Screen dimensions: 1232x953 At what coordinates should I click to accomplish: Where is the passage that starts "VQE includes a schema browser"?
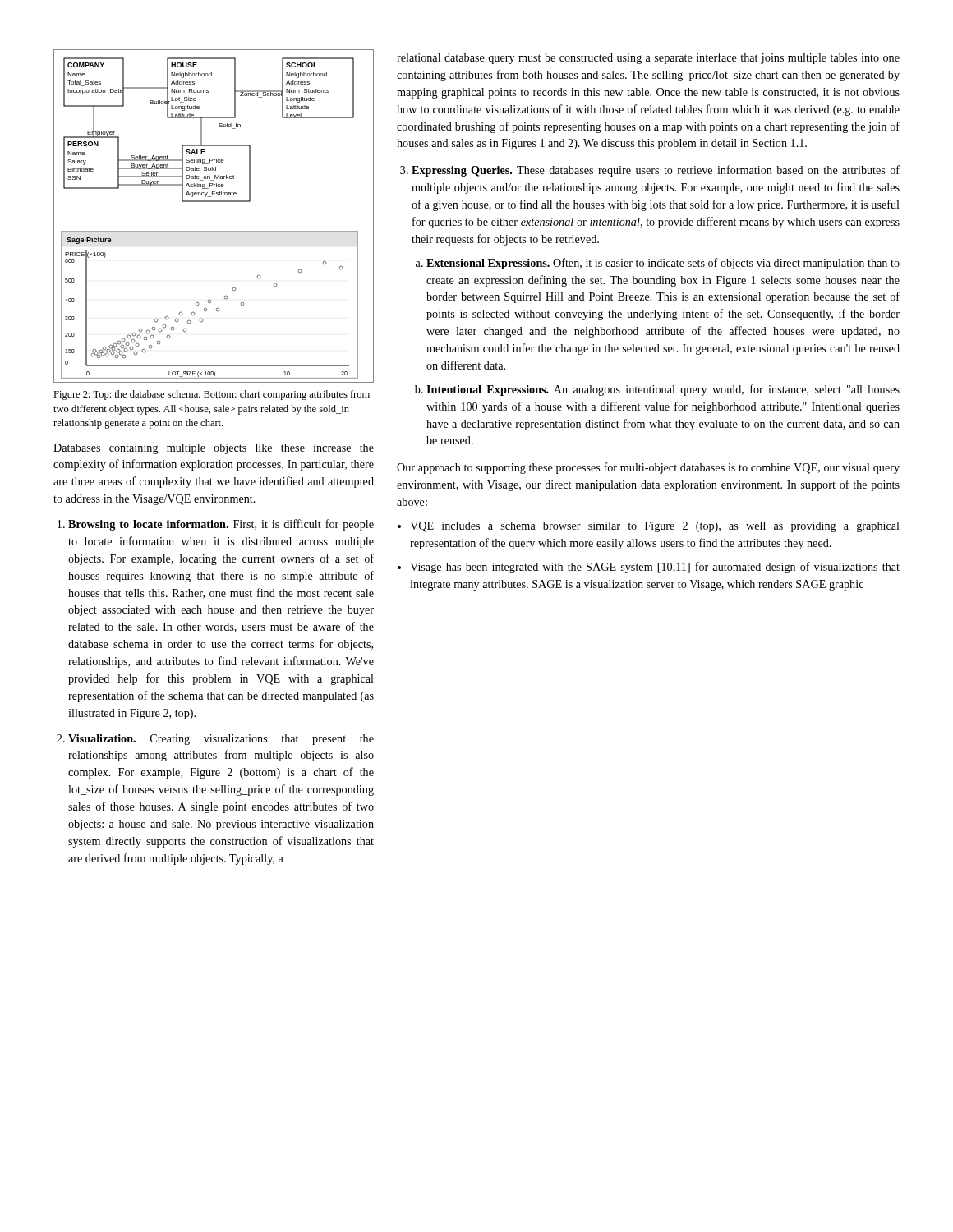[655, 534]
